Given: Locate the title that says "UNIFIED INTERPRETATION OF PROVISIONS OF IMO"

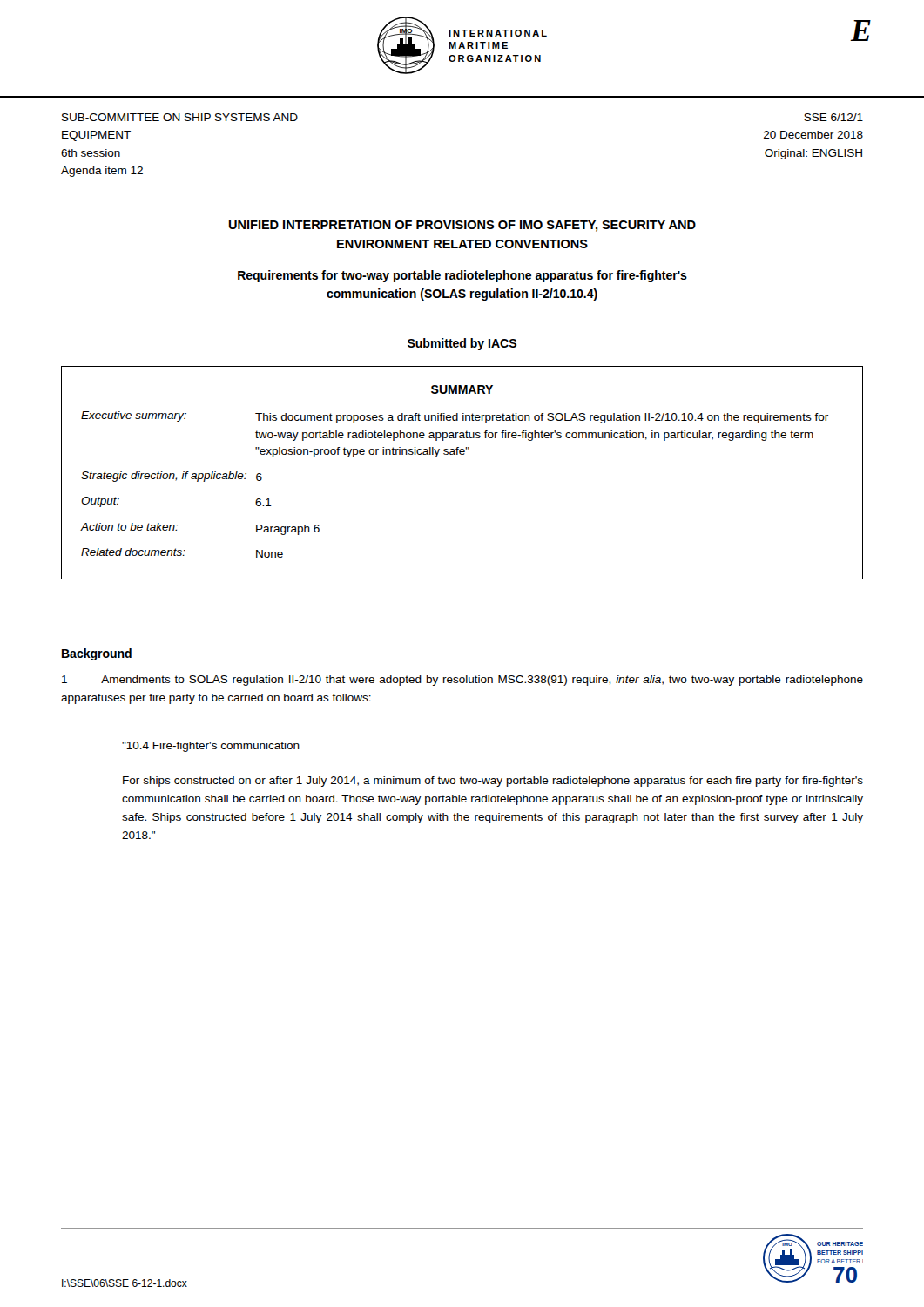Looking at the screenshot, I should 462,234.
